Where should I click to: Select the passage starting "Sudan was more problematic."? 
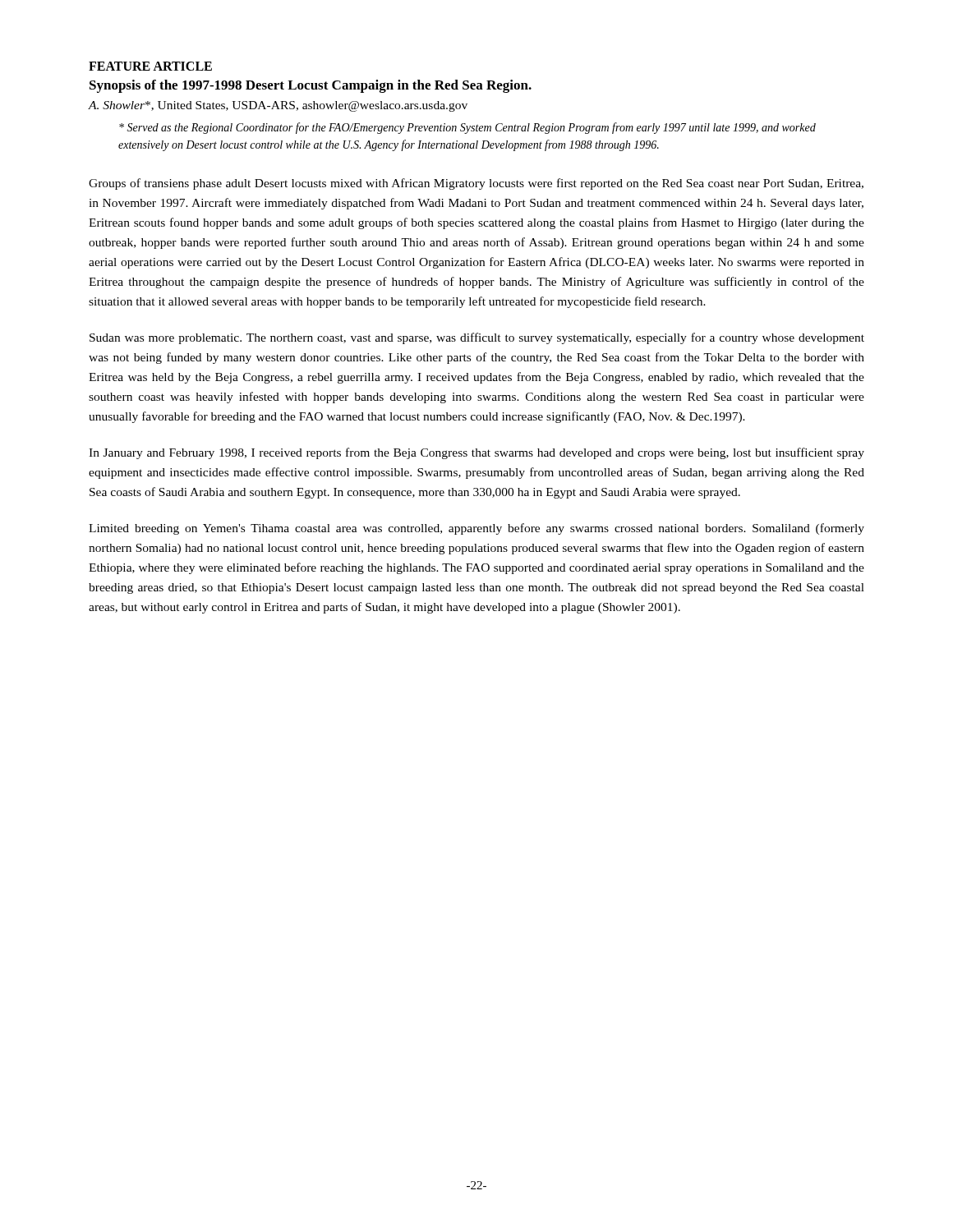coord(476,377)
